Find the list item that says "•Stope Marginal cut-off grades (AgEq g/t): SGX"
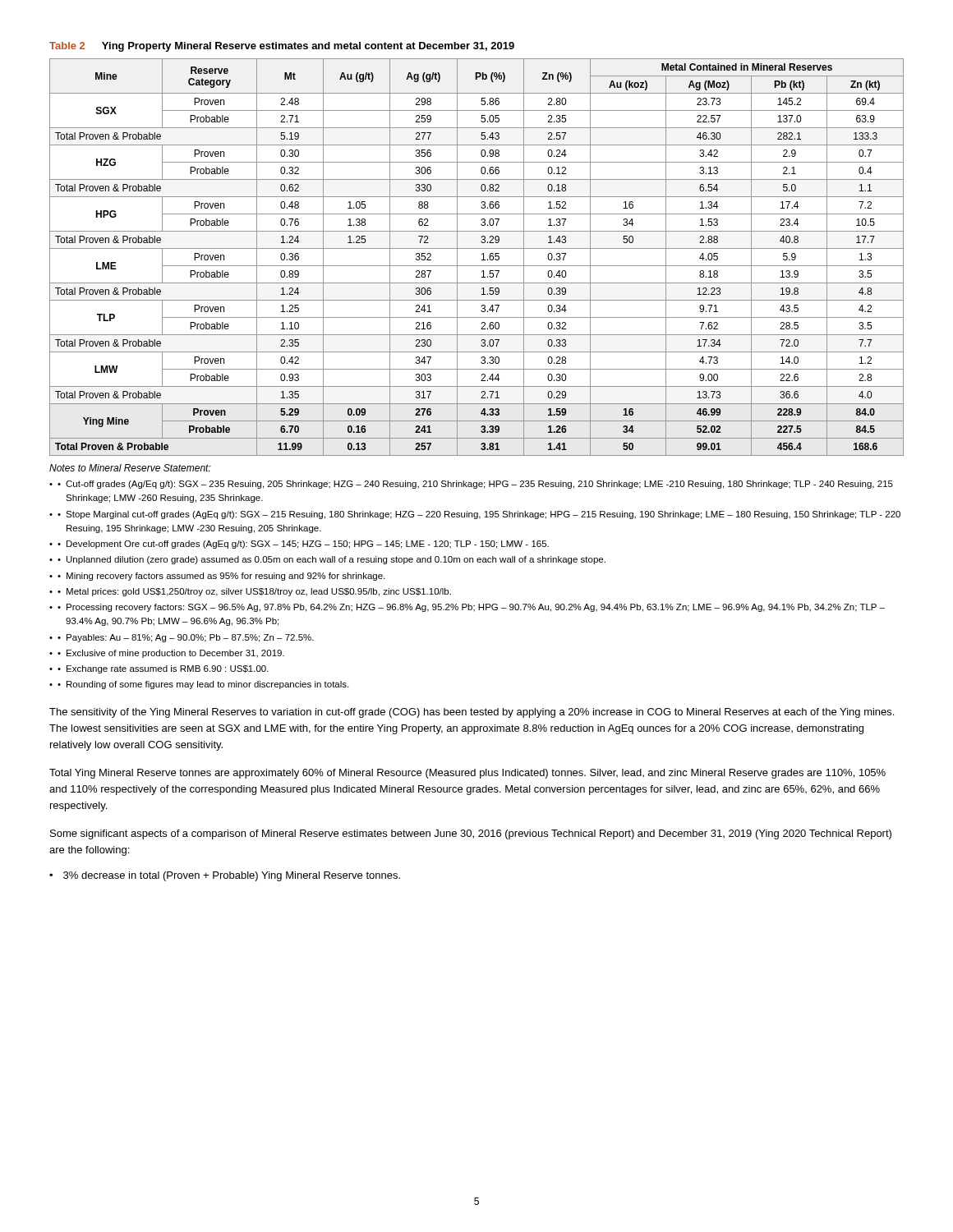953x1232 pixels. [481, 521]
